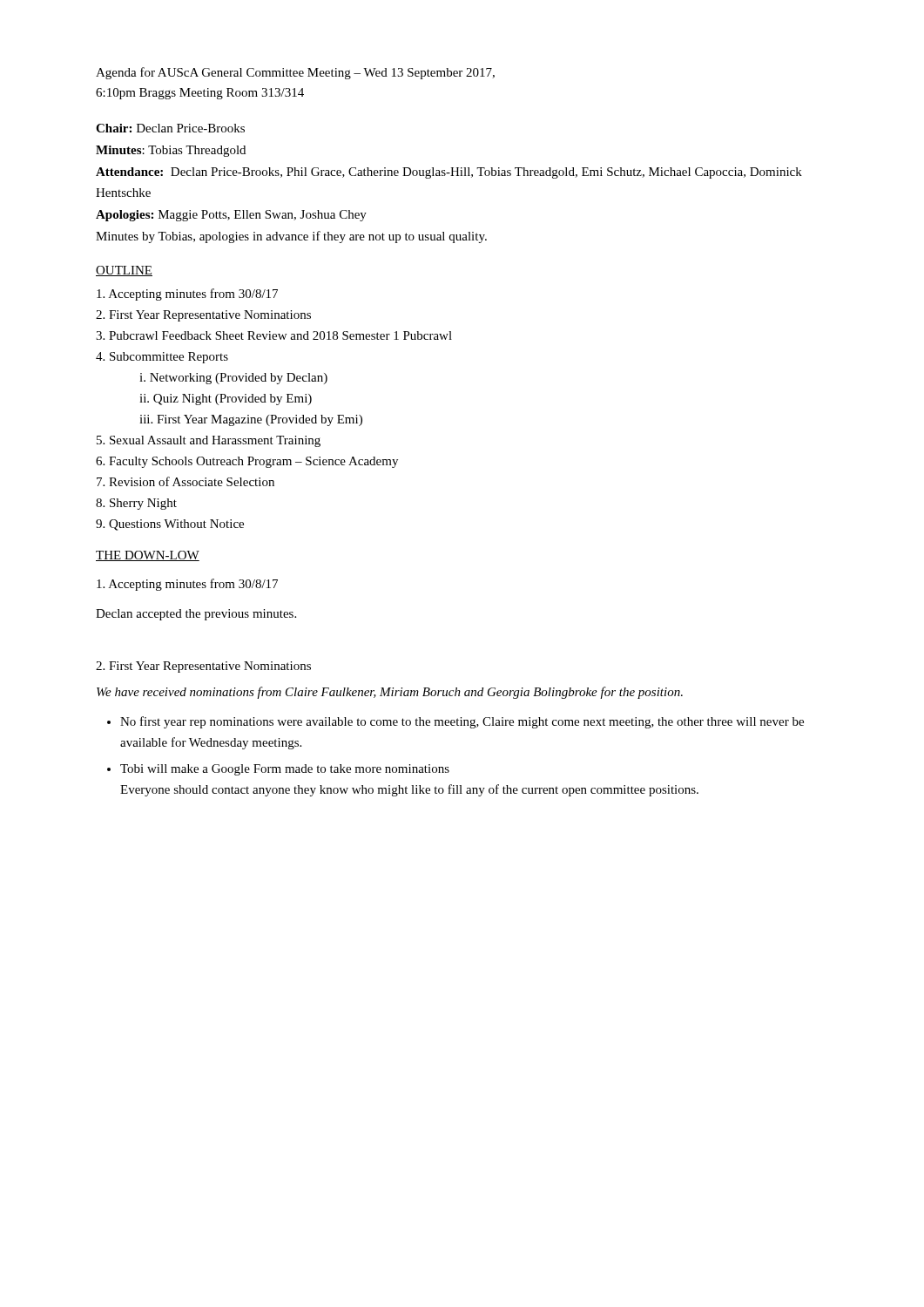This screenshot has height=1307, width=924.
Task: Point to the text block starting "2. First Year Representative Nominations"
Action: [204, 314]
